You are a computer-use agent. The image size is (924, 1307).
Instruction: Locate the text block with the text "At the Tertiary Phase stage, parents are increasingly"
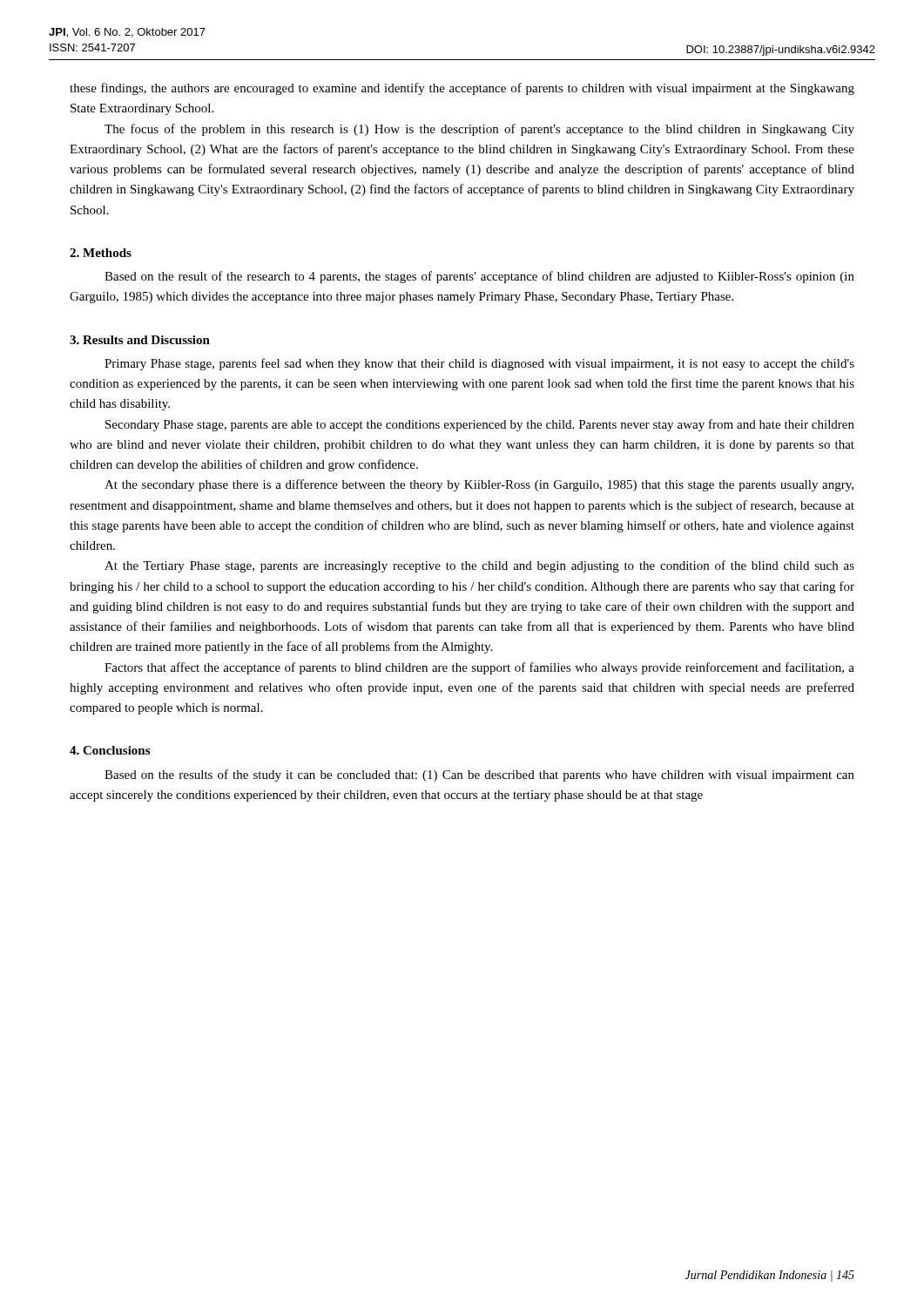(462, 606)
